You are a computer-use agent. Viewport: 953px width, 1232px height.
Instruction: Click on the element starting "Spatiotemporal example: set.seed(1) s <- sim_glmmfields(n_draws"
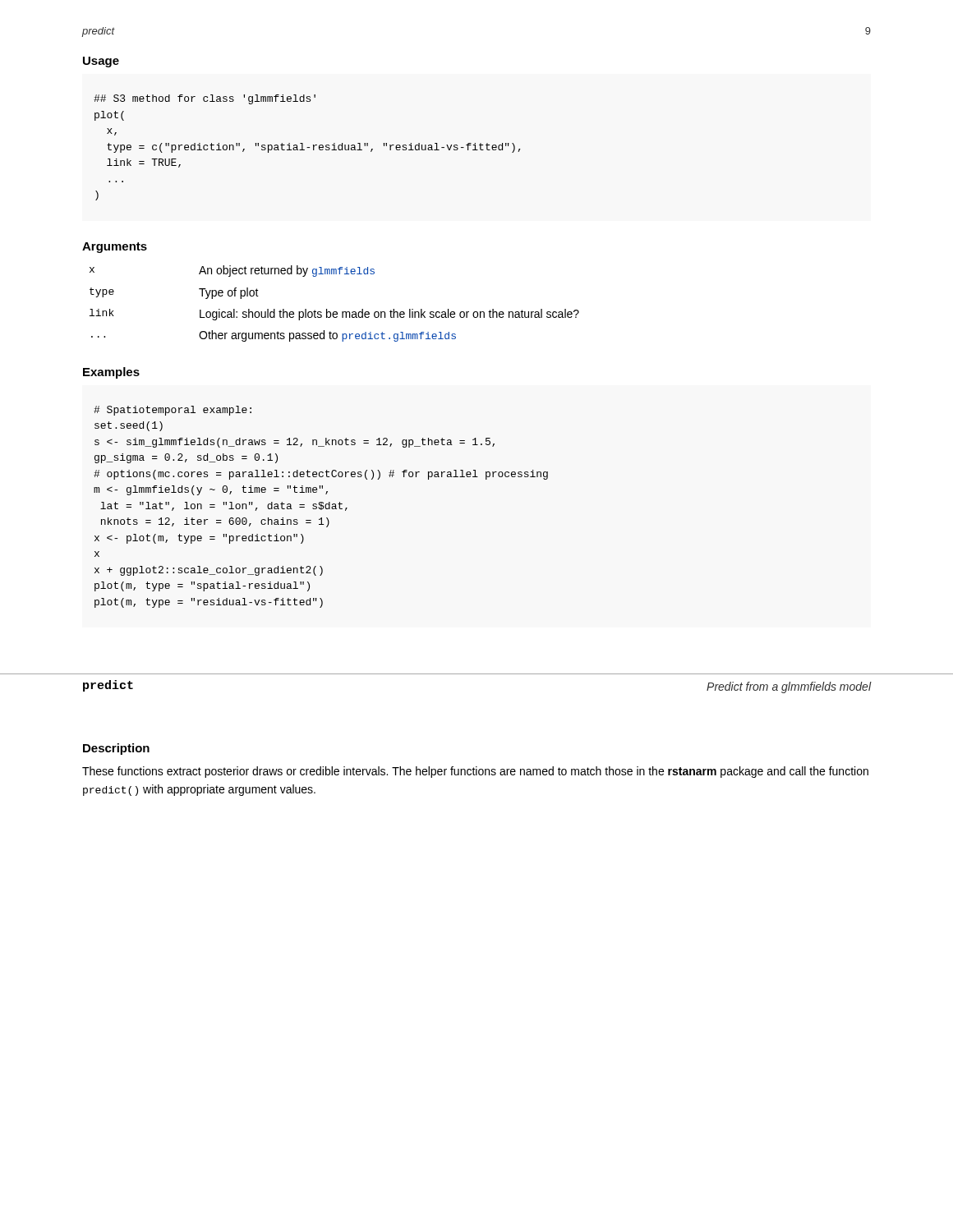tap(173, 411)
